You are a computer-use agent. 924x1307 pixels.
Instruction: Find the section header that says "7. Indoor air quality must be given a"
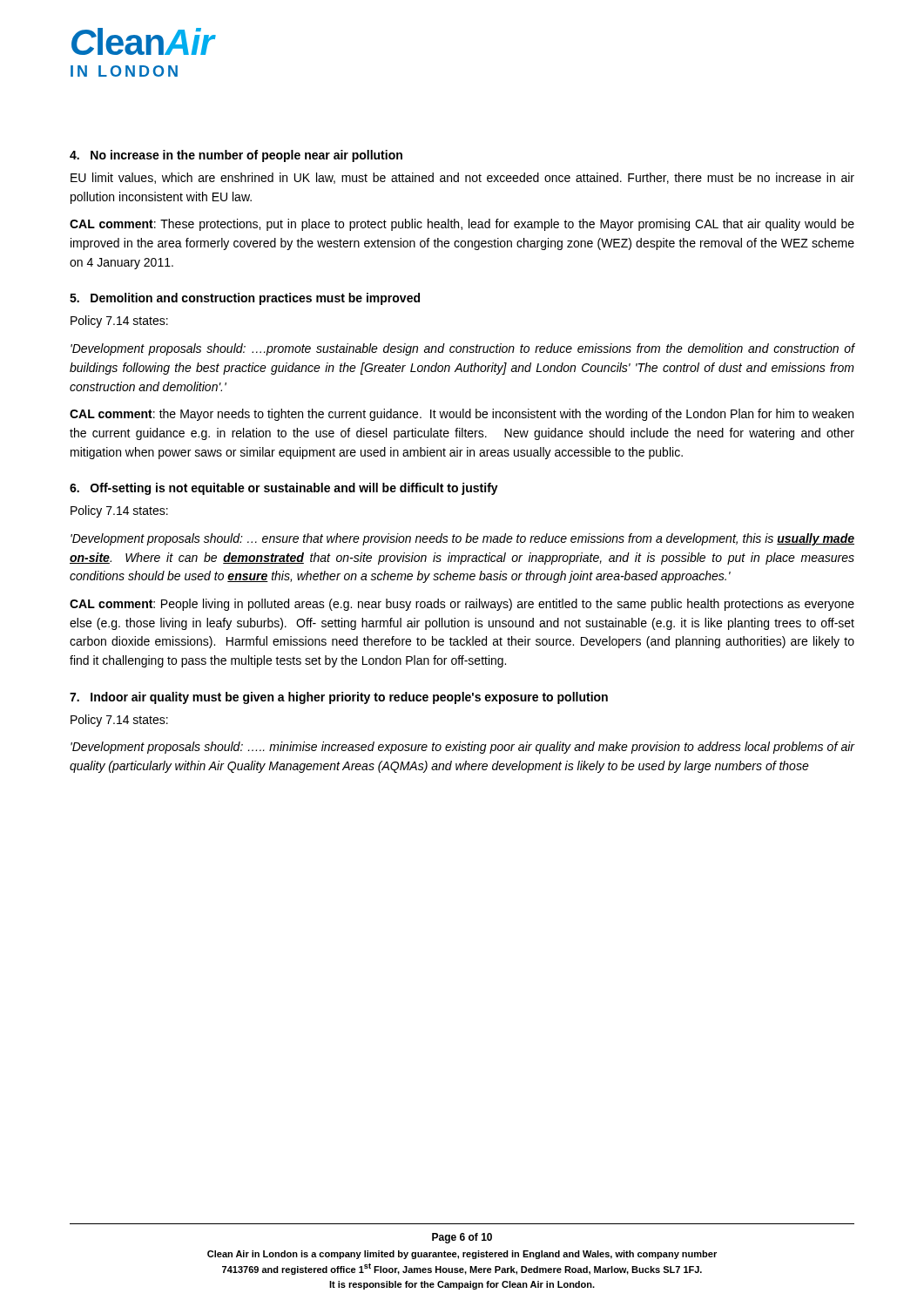339,697
